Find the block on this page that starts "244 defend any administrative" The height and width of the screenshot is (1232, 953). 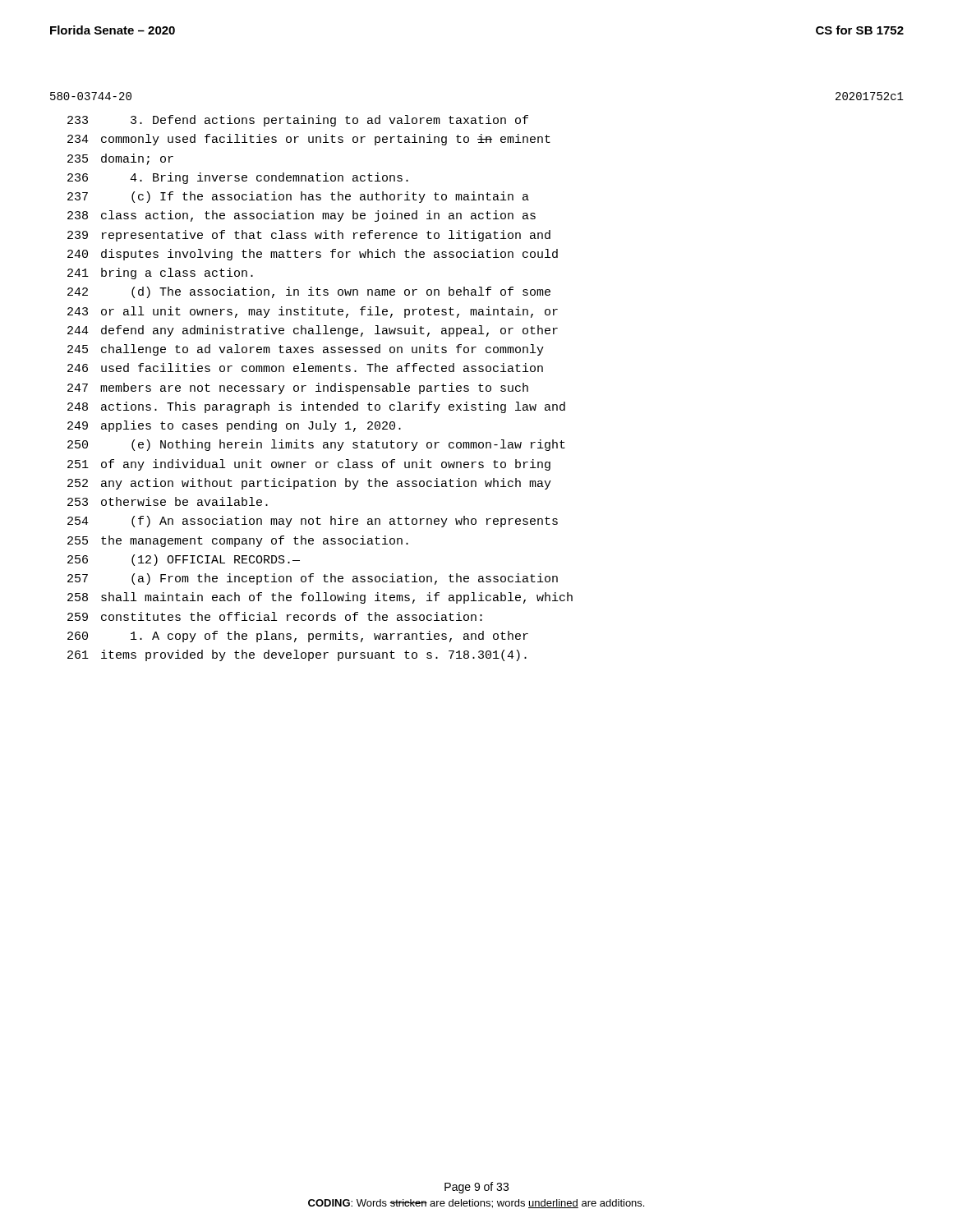[476, 331]
